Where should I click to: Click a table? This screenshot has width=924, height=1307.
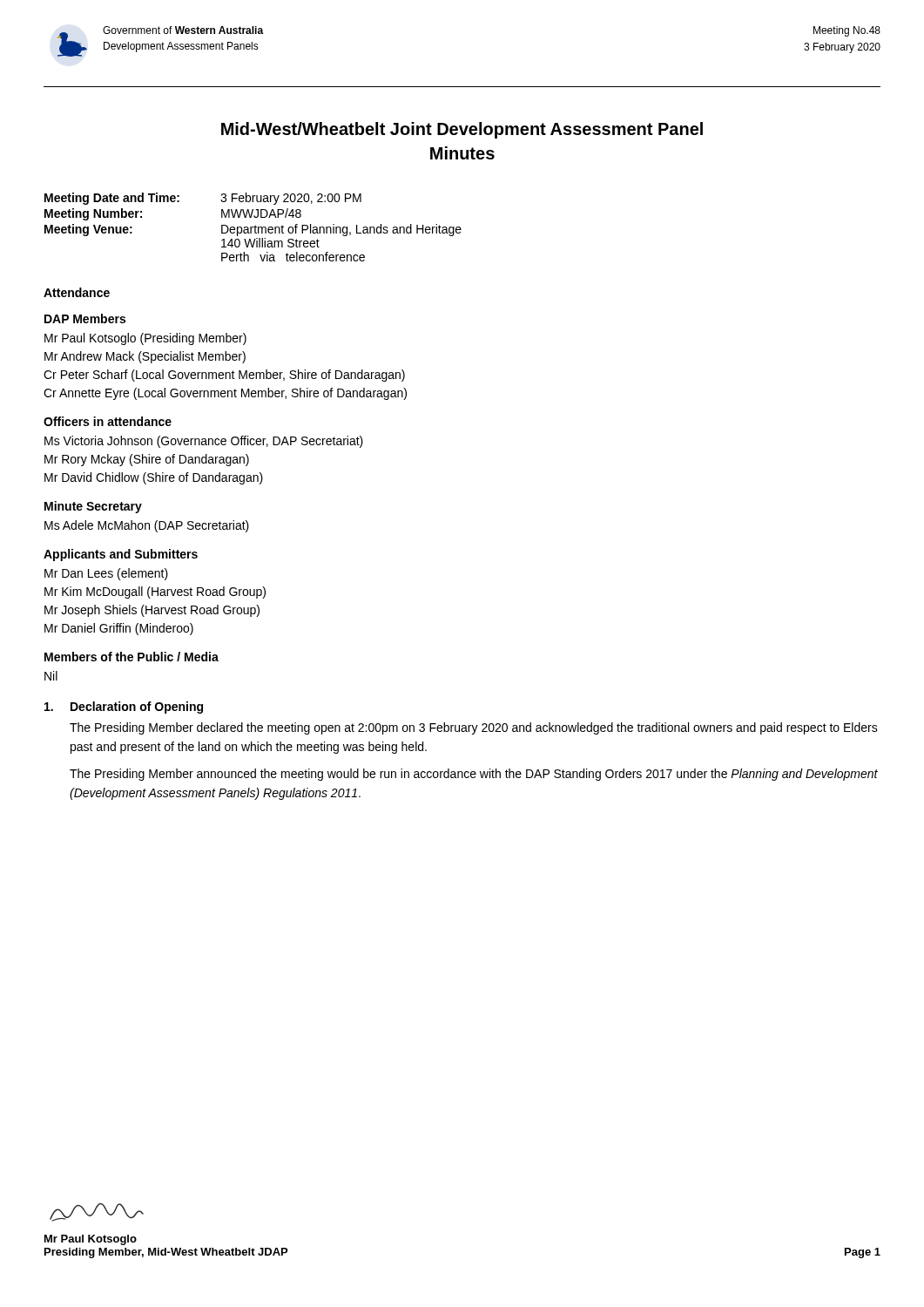[462, 227]
